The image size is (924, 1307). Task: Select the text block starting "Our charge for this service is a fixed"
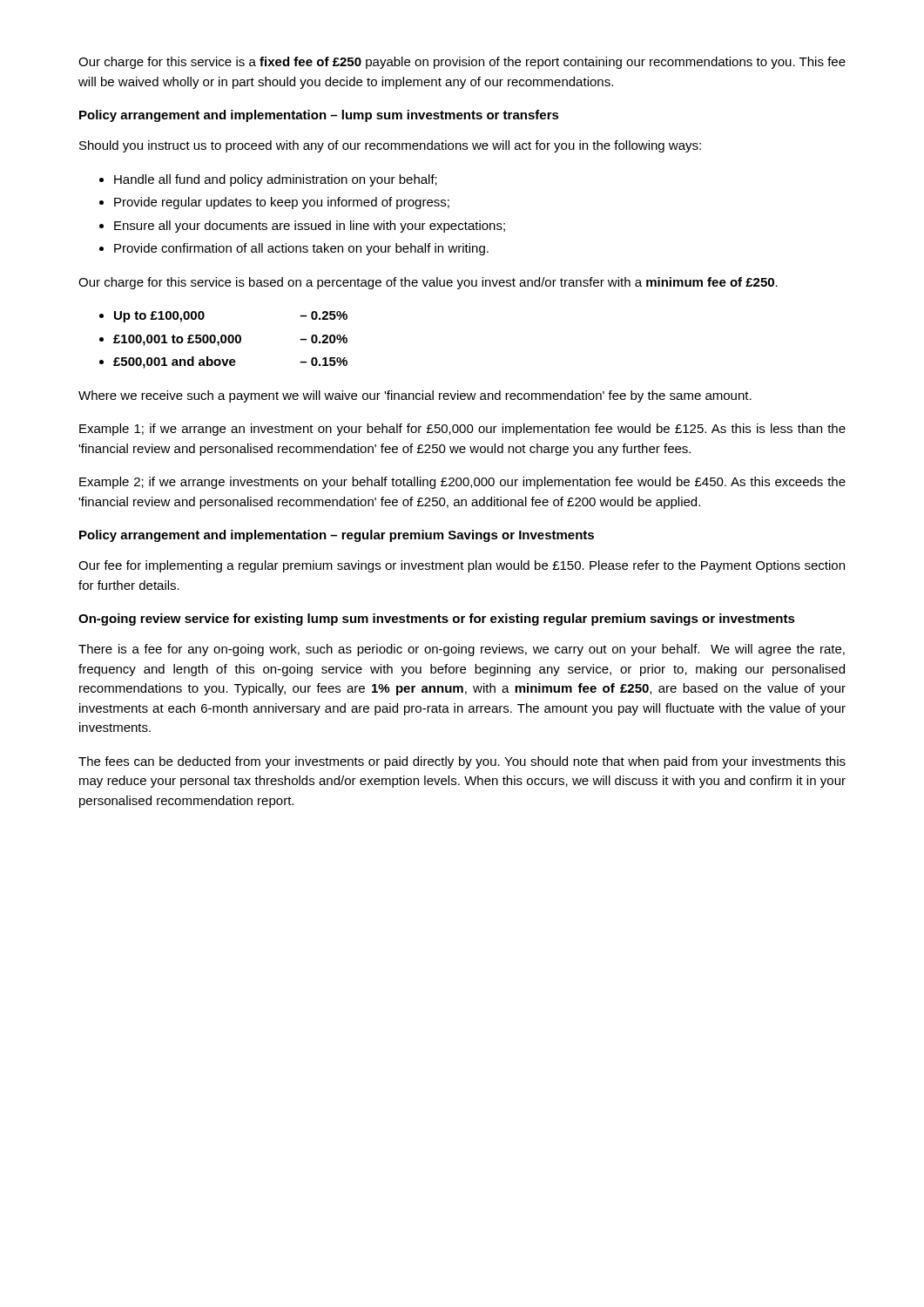(462, 71)
